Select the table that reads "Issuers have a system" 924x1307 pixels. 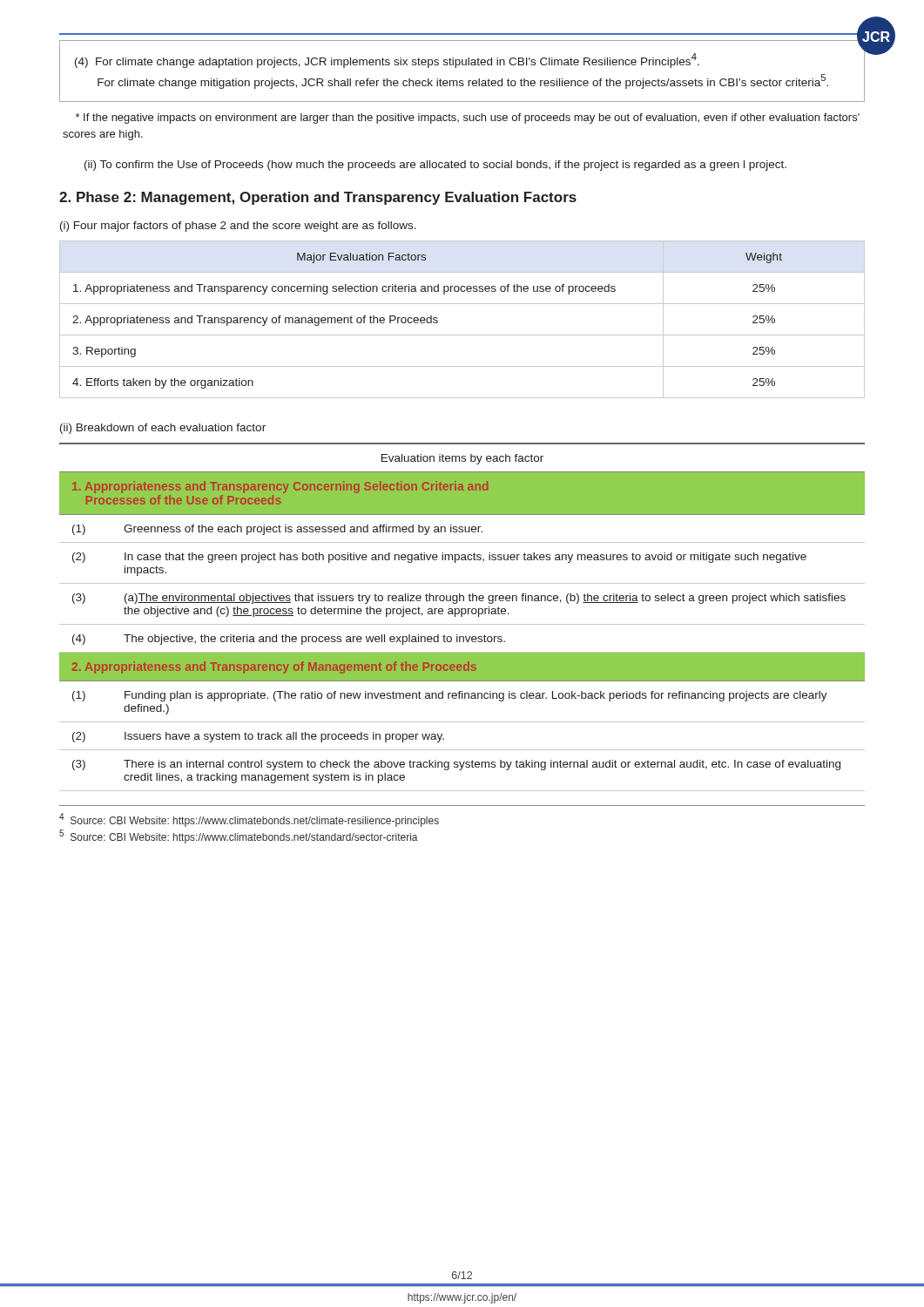(x=462, y=617)
